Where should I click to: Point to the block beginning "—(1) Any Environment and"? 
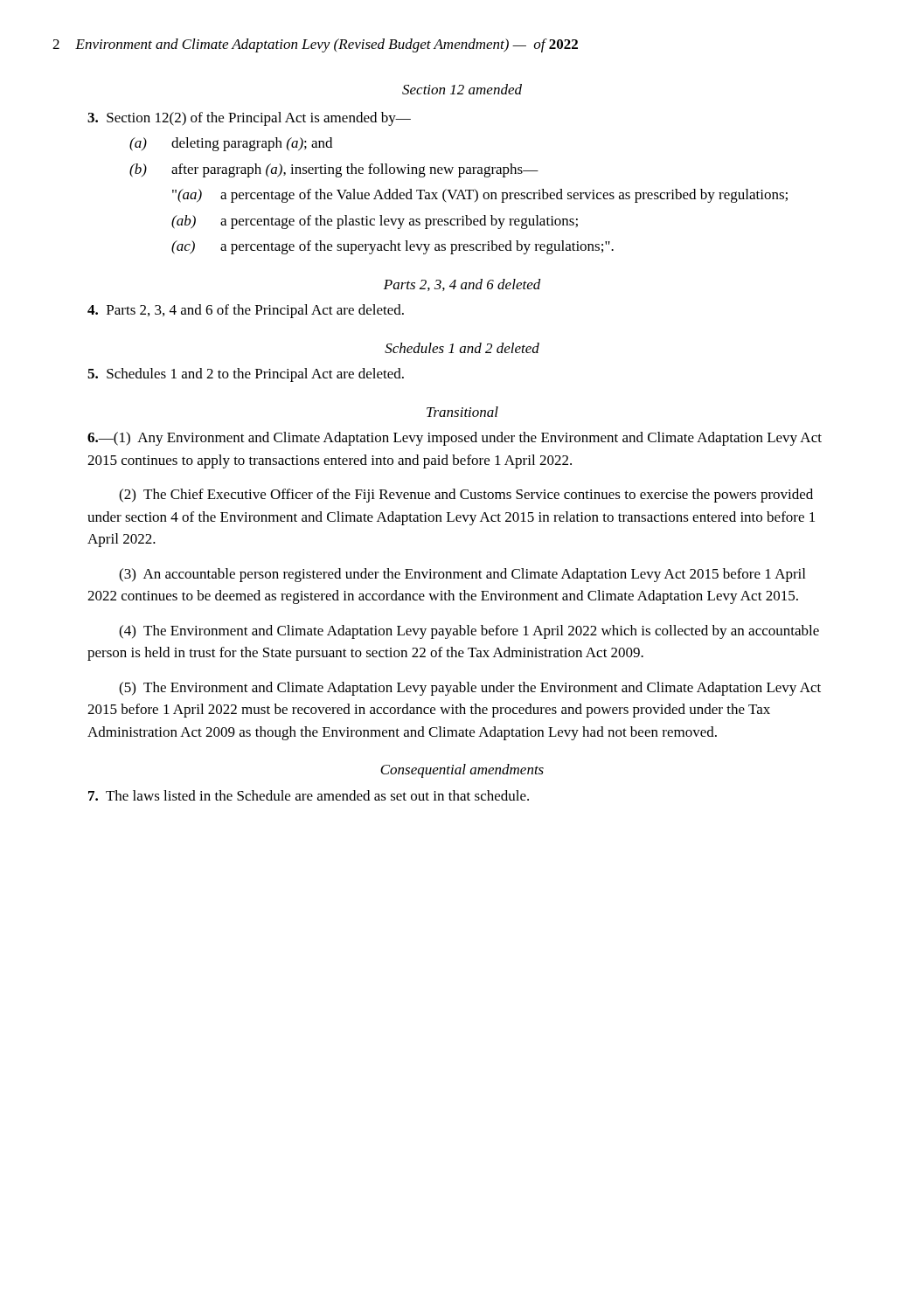pyautogui.click(x=455, y=449)
